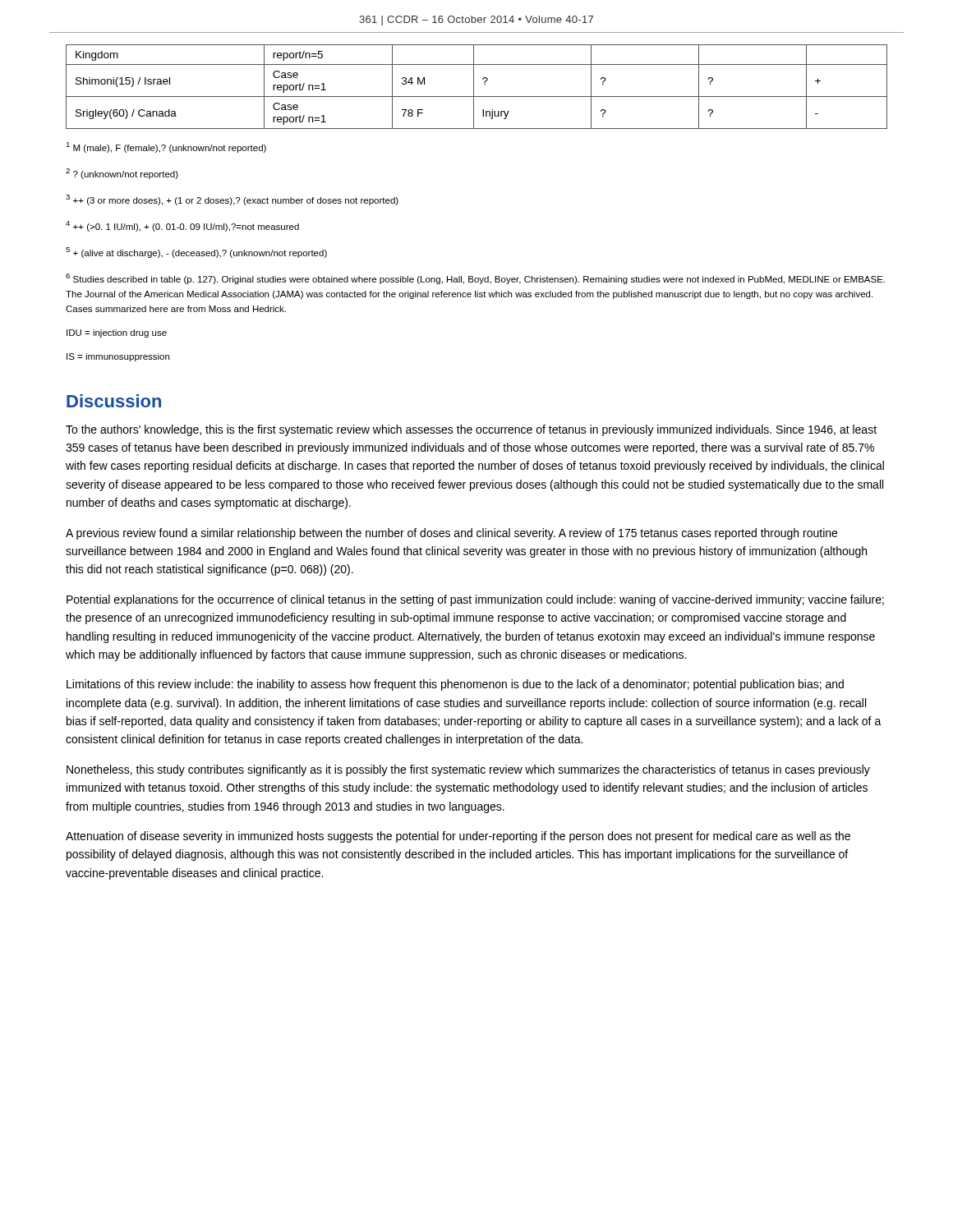This screenshot has width=953, height=1232.
Task: Click on the element starting "To the authors' knowledge, this is the first"
Action: 475,466
